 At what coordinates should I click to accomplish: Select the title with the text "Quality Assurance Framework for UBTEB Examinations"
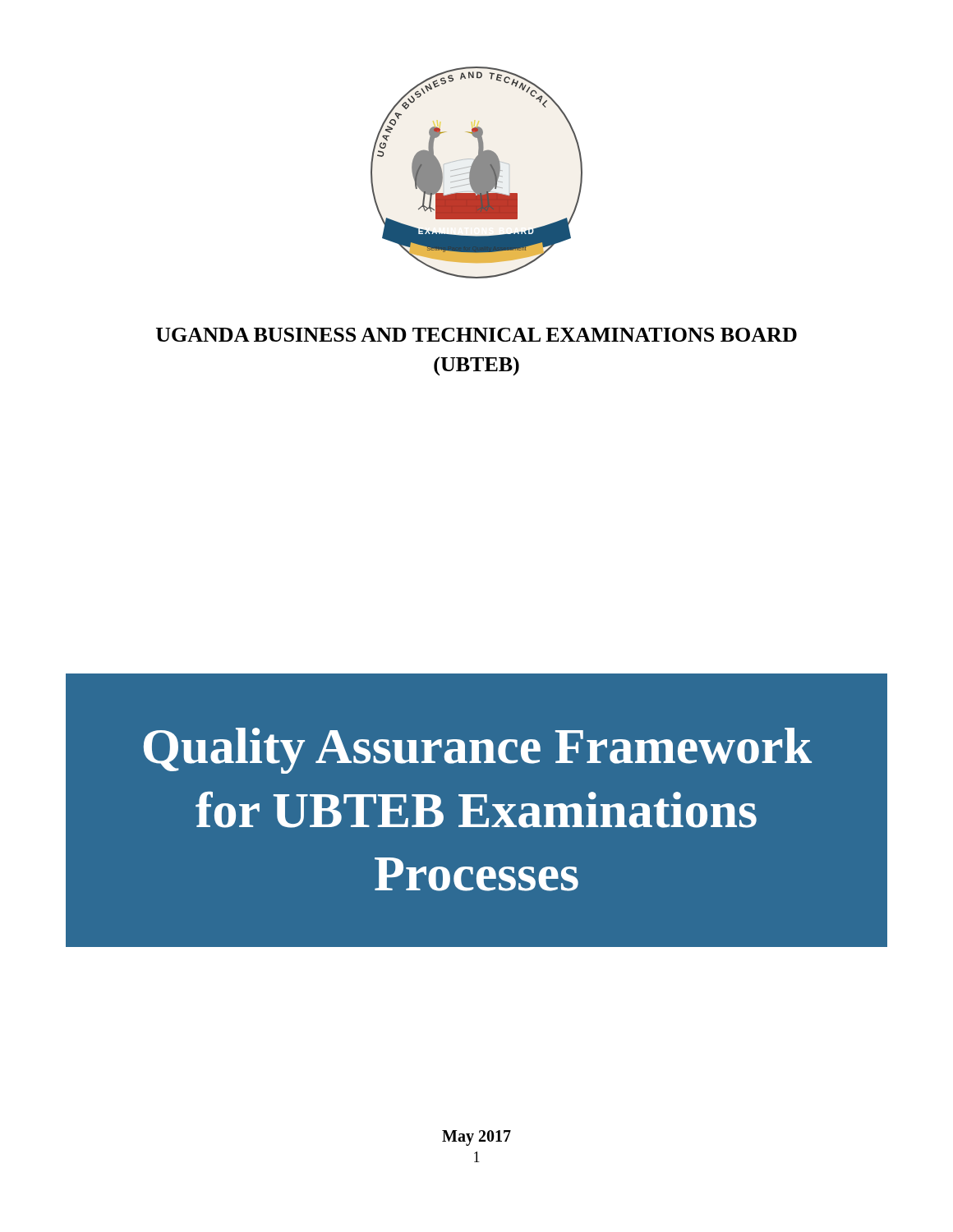click(476, 810)
